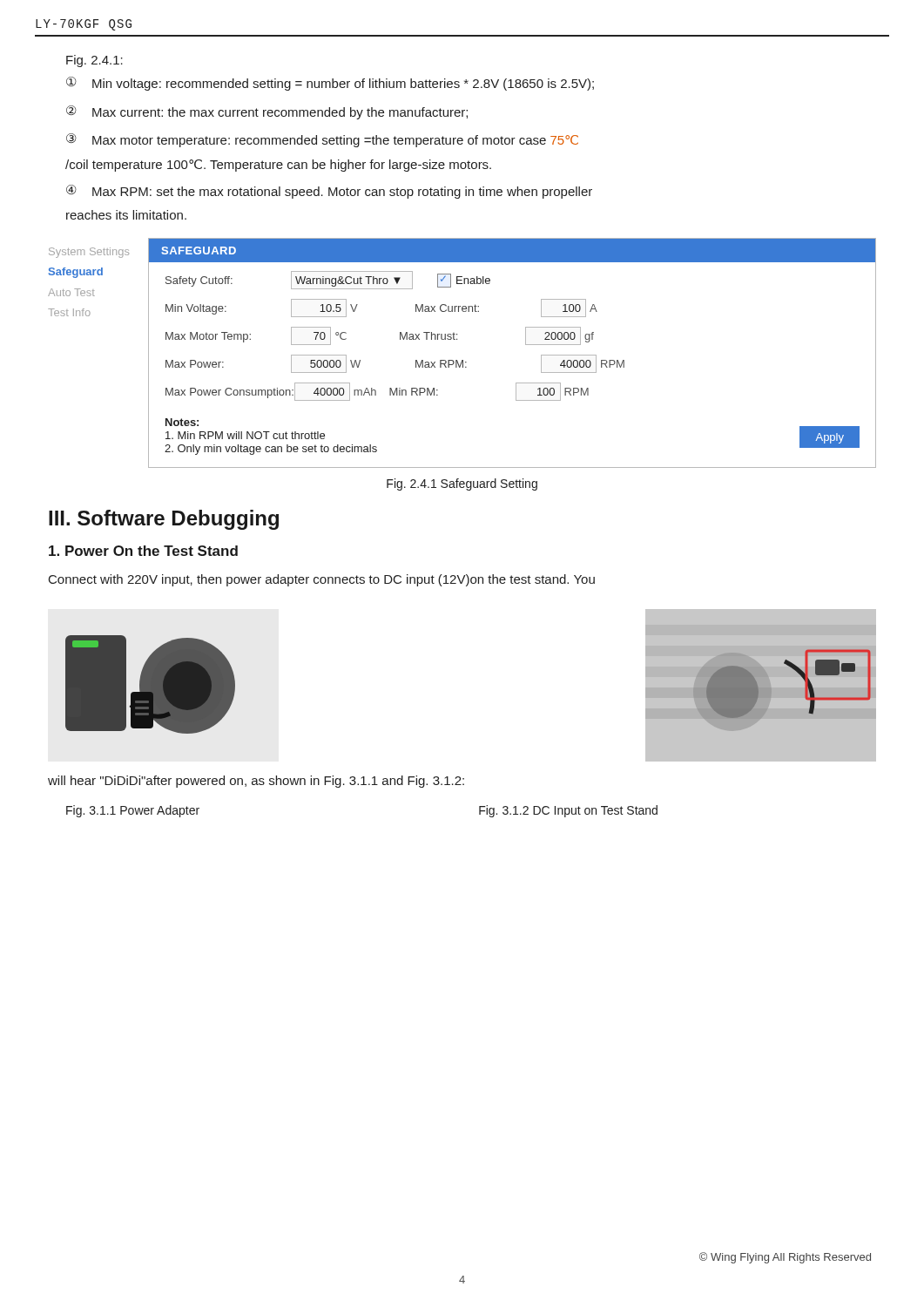
Task: Click on the text starting "② Max current: the max"
Action: [267, 112]
